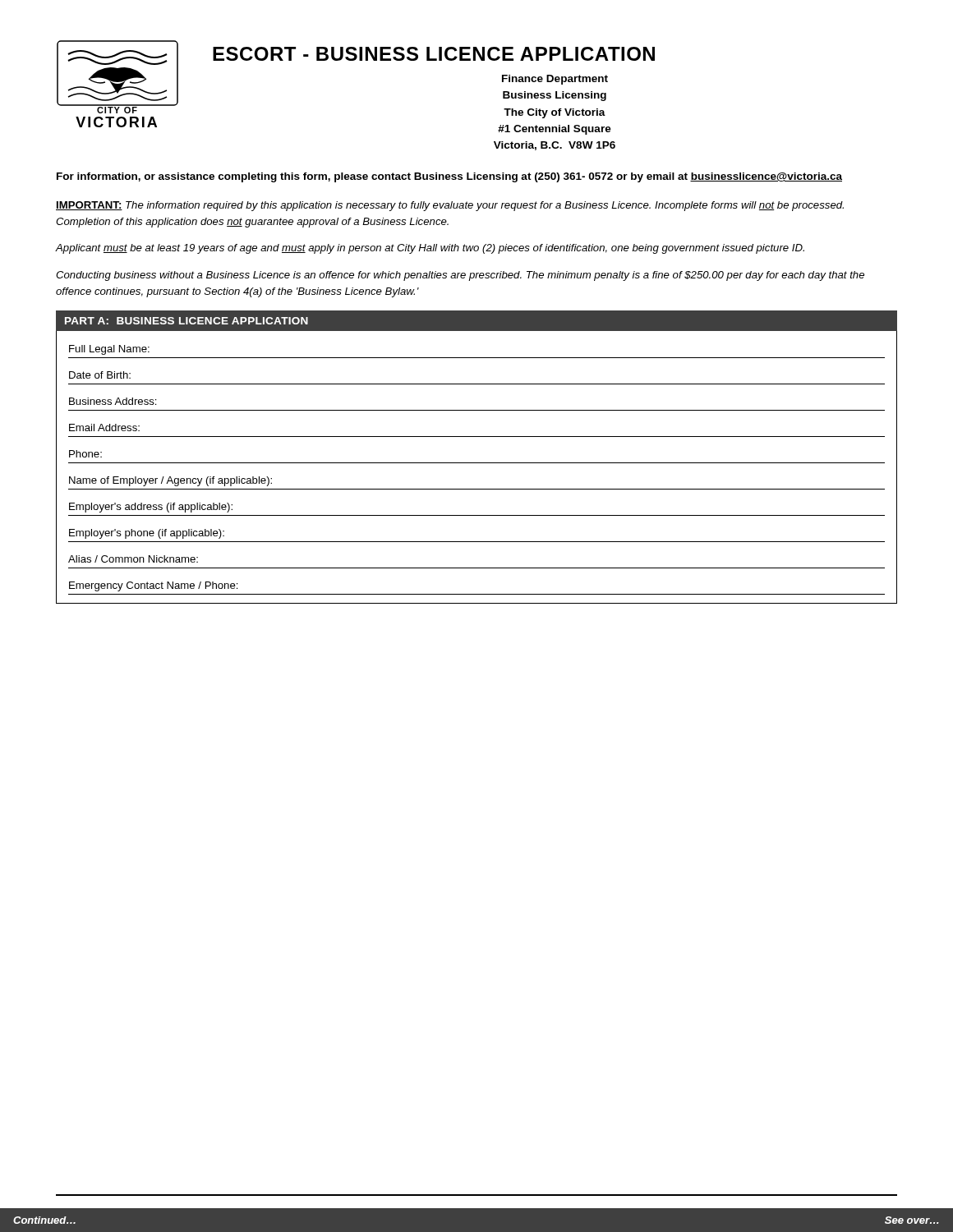Click on the text starting "IMPORTANT: The information required by this application"

click(x=450, y=213)
